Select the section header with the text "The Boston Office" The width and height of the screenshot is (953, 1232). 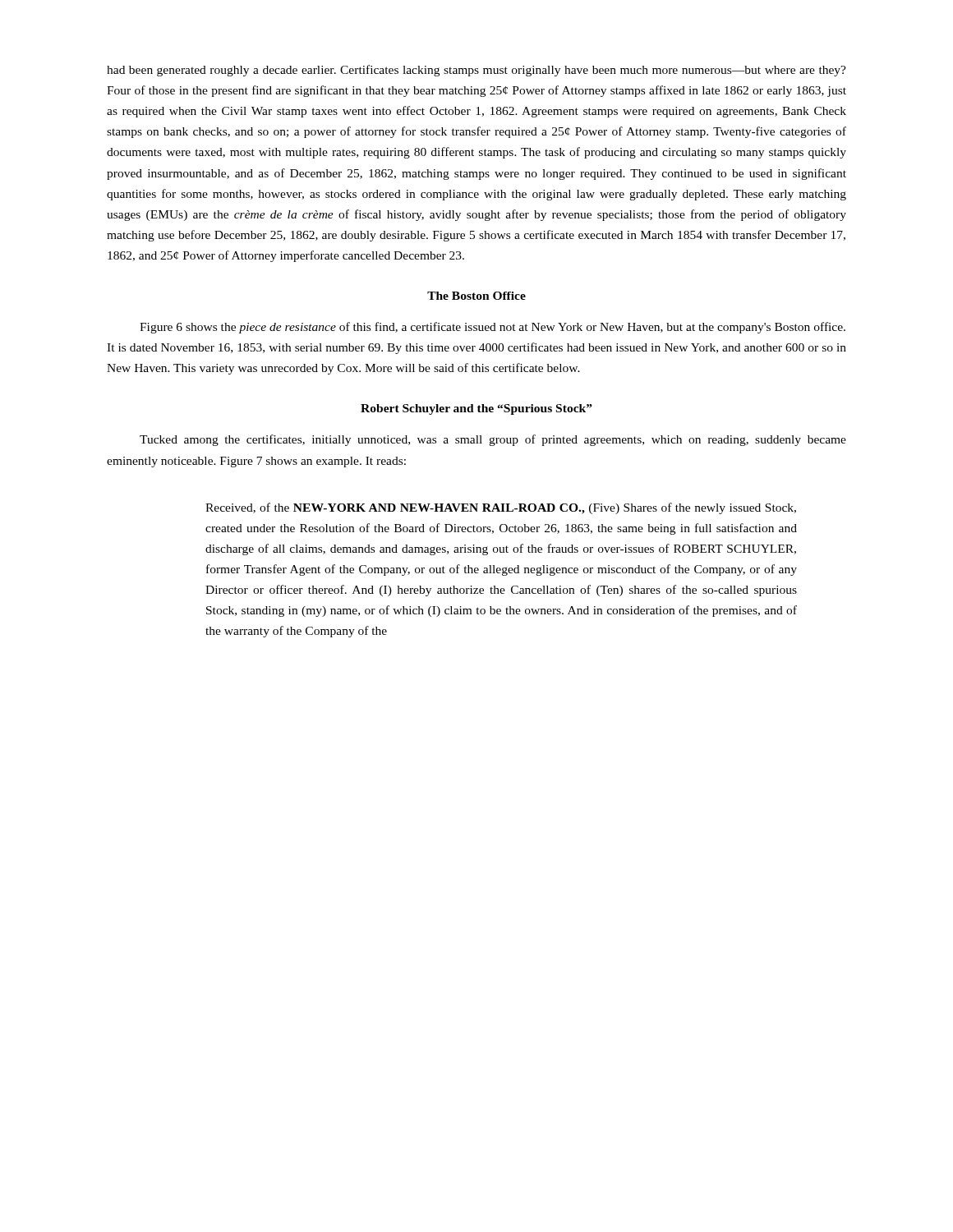tap(476, 295)
